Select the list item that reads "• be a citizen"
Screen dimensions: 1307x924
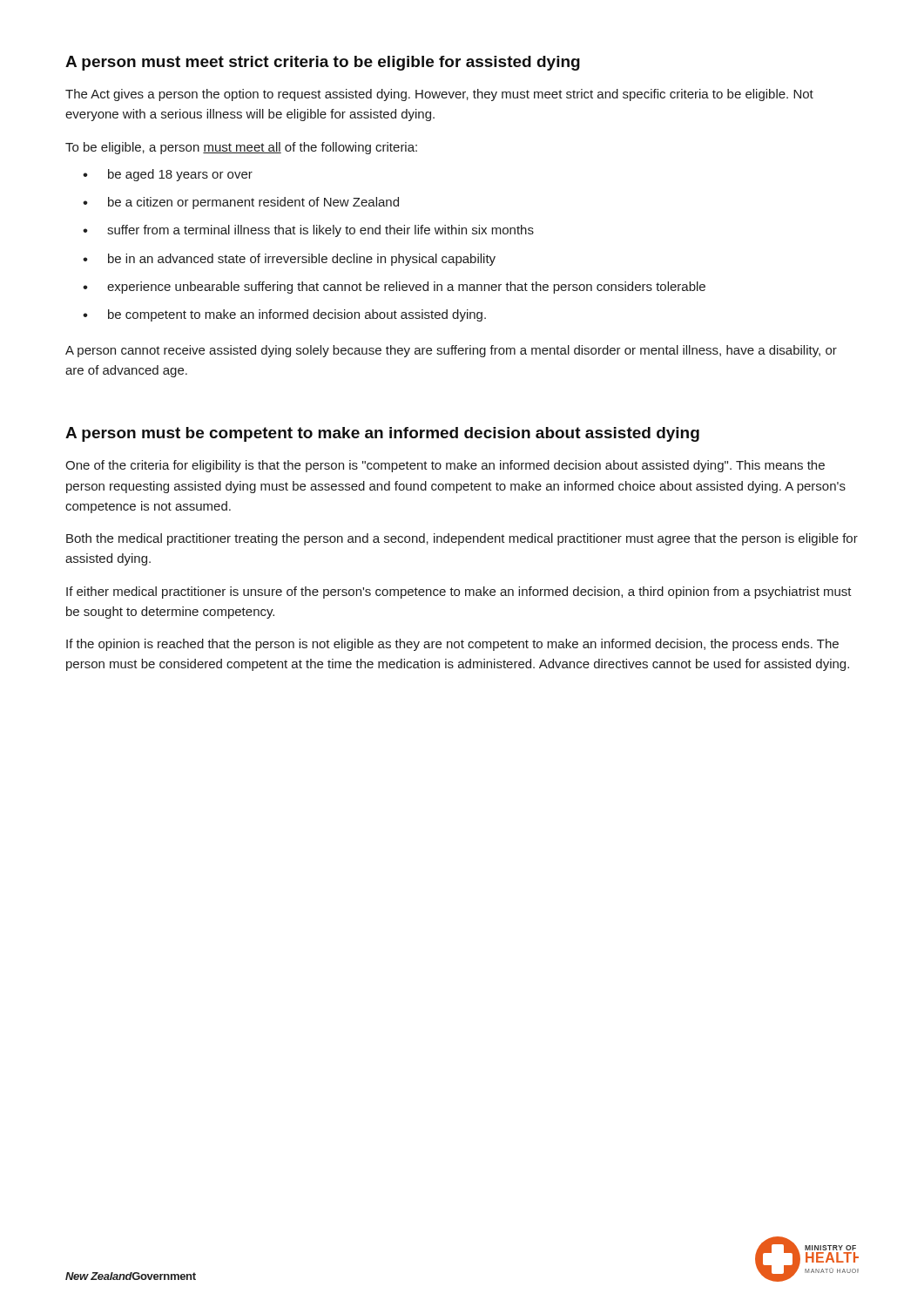pos(241,203)
